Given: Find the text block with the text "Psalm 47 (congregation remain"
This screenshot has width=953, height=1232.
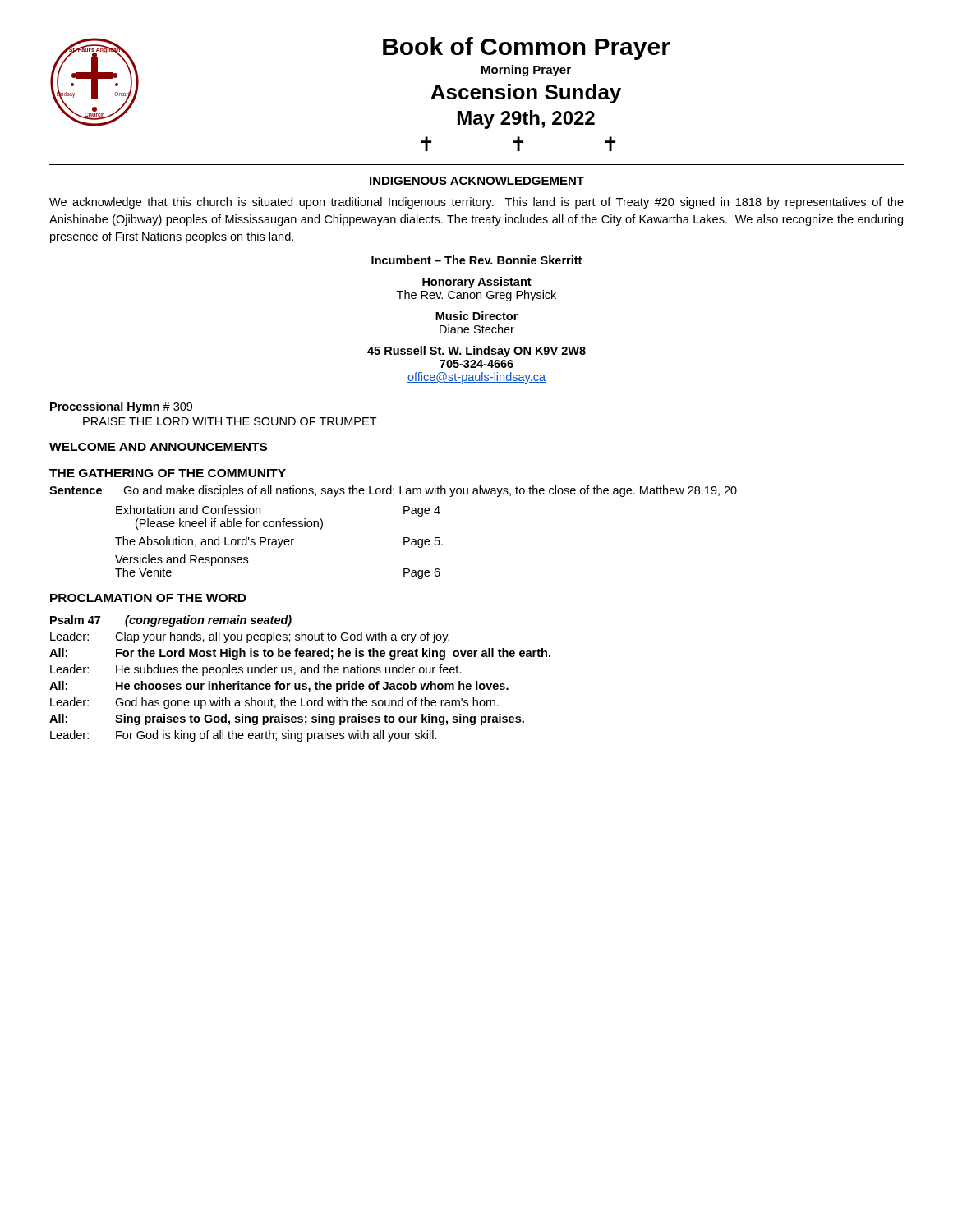Looking at the screenshot, I should point(171,620).
